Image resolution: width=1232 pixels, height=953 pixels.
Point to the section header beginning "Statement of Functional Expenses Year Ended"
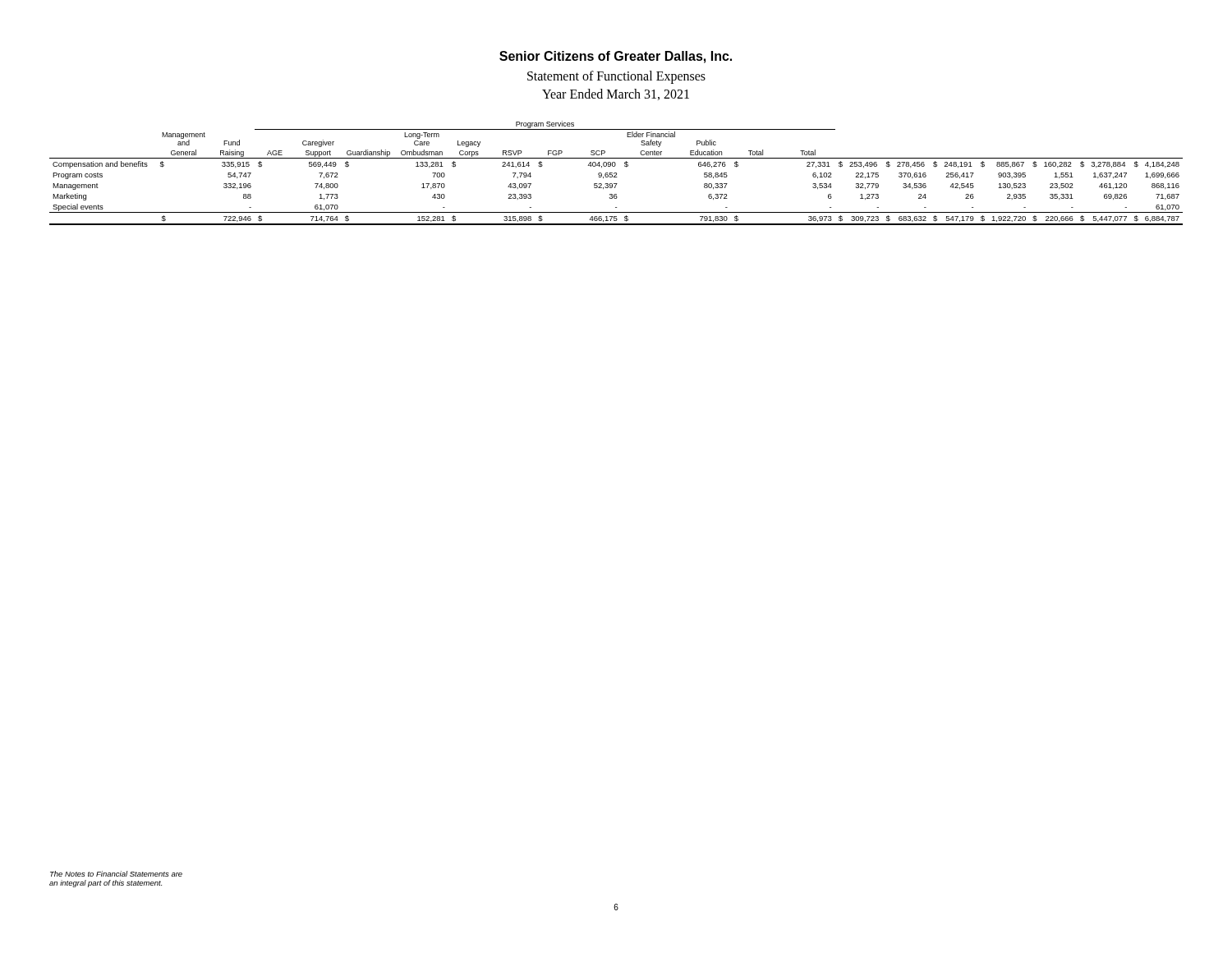coord(616,85)
